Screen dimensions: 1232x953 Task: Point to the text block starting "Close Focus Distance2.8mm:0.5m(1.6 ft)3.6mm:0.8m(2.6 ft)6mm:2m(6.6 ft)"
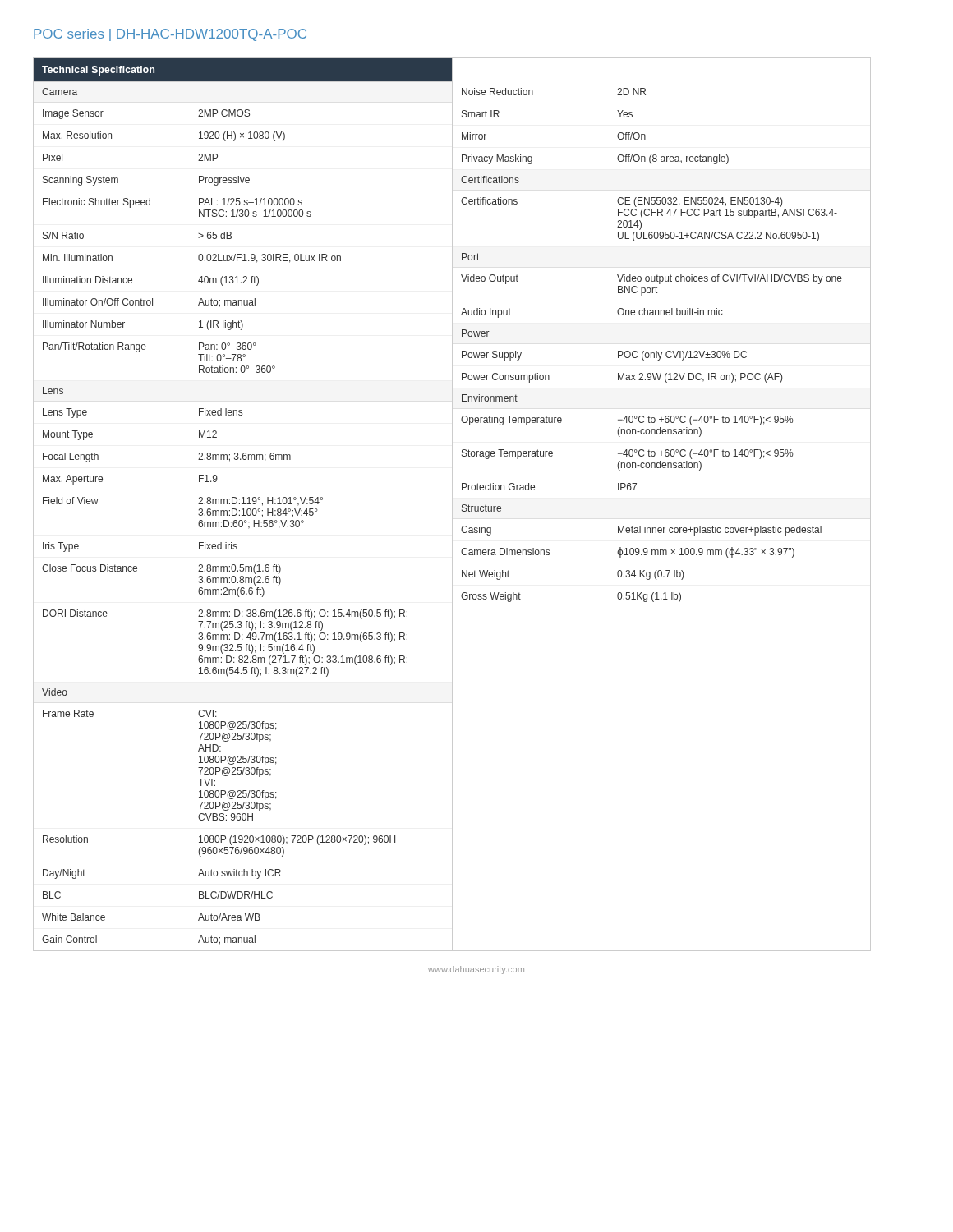243,580
